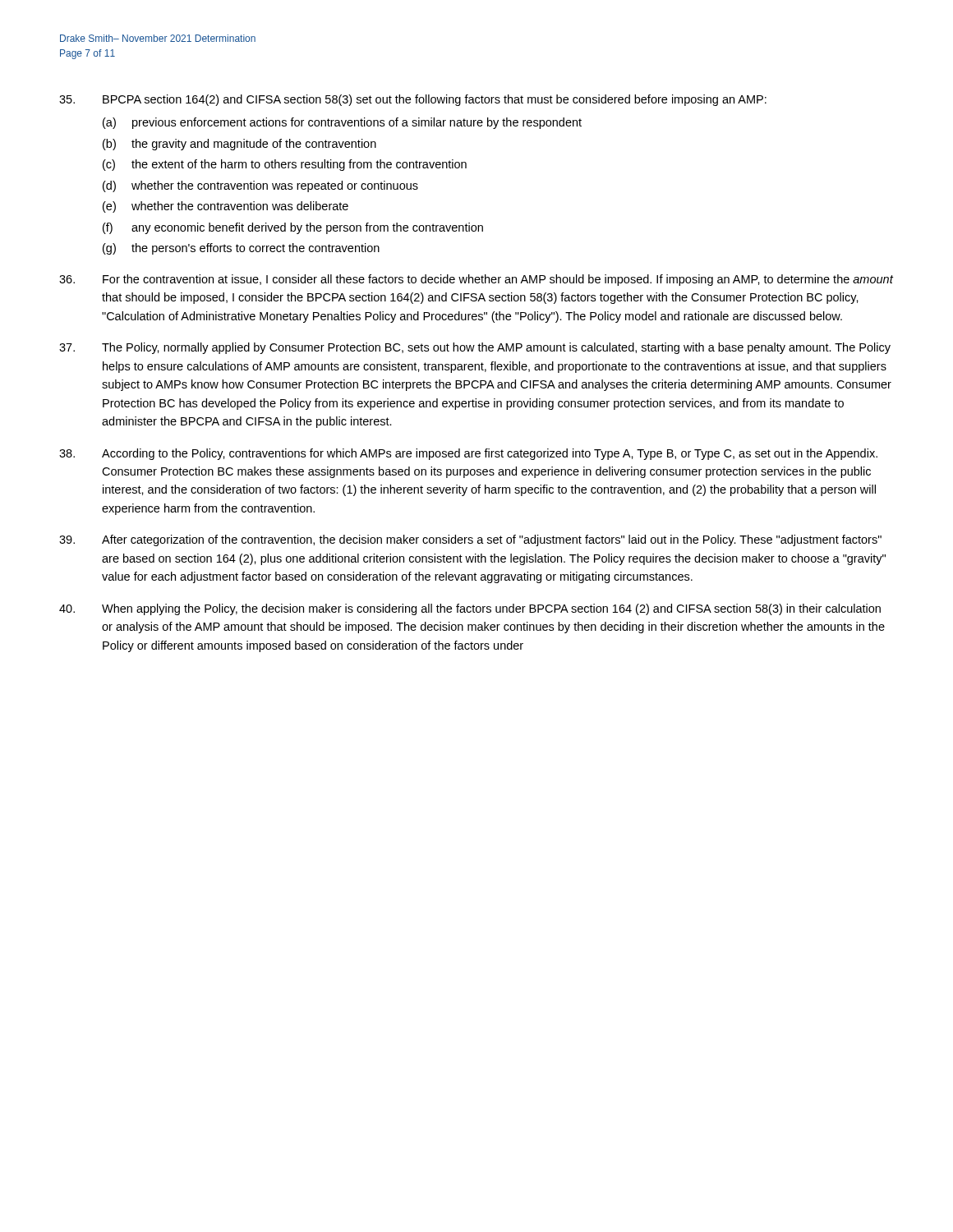Find the block on this page that starts "37. The Policy,"
Screen dimensions: 1232x953
click(x=476, y=385)
